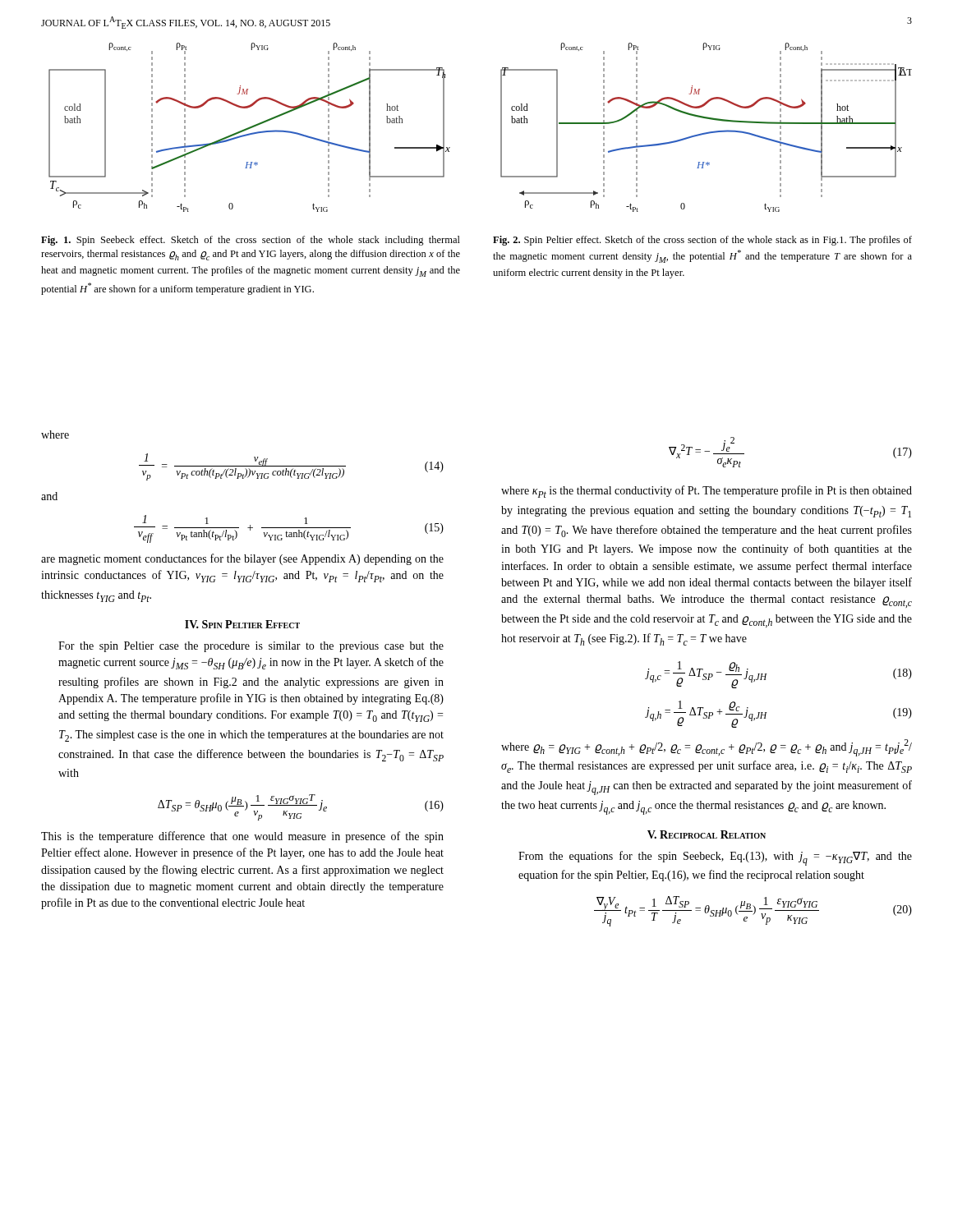Screen dimensions: 1232x953
Task: Point to "V. Reciprocal Relation"
Action: 707,835
